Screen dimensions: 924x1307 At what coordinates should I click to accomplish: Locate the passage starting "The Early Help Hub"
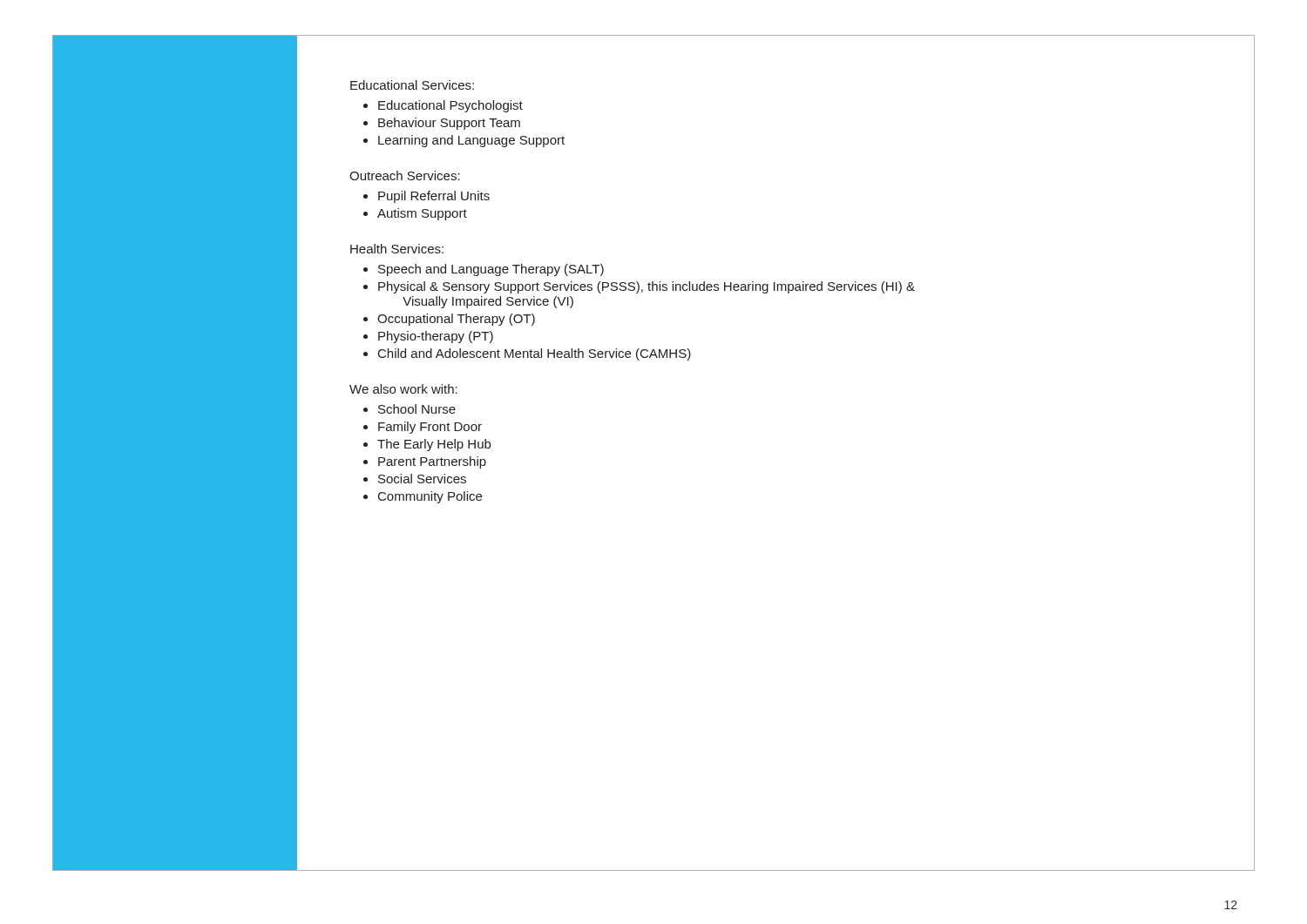coord(434,444)
